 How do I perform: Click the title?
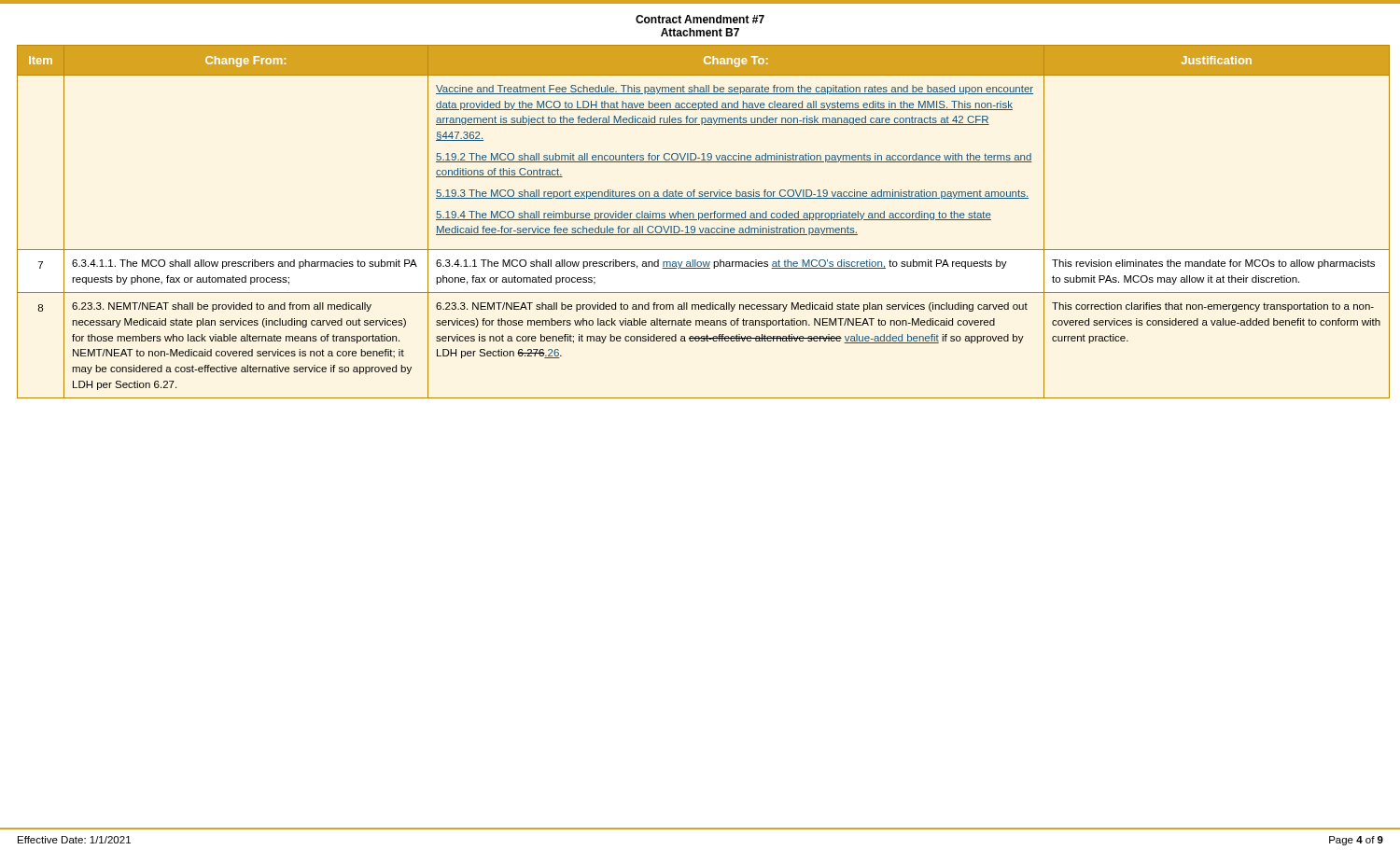tap(700, 26)
